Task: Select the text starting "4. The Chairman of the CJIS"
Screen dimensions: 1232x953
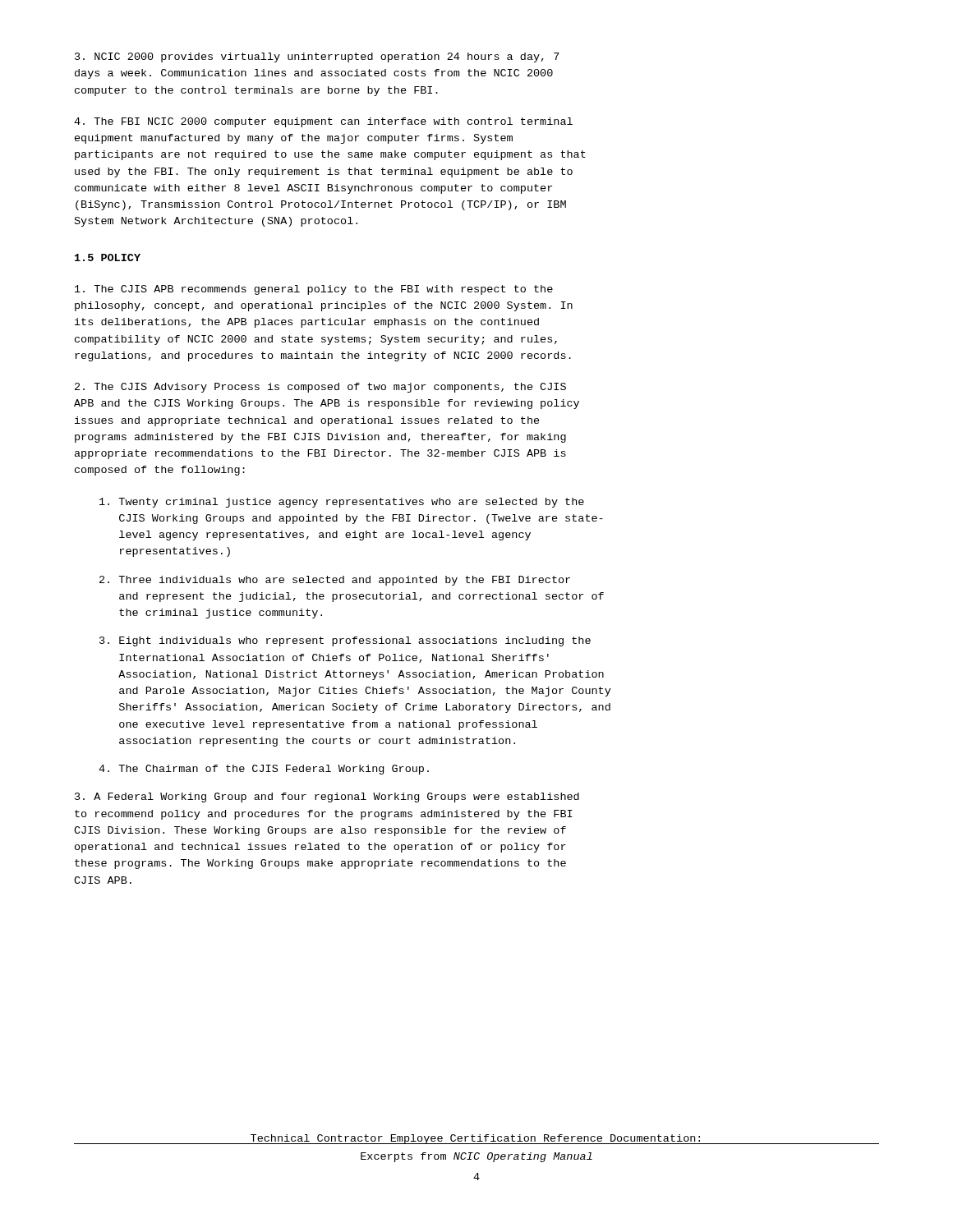Action: click(x=265, y=769)
